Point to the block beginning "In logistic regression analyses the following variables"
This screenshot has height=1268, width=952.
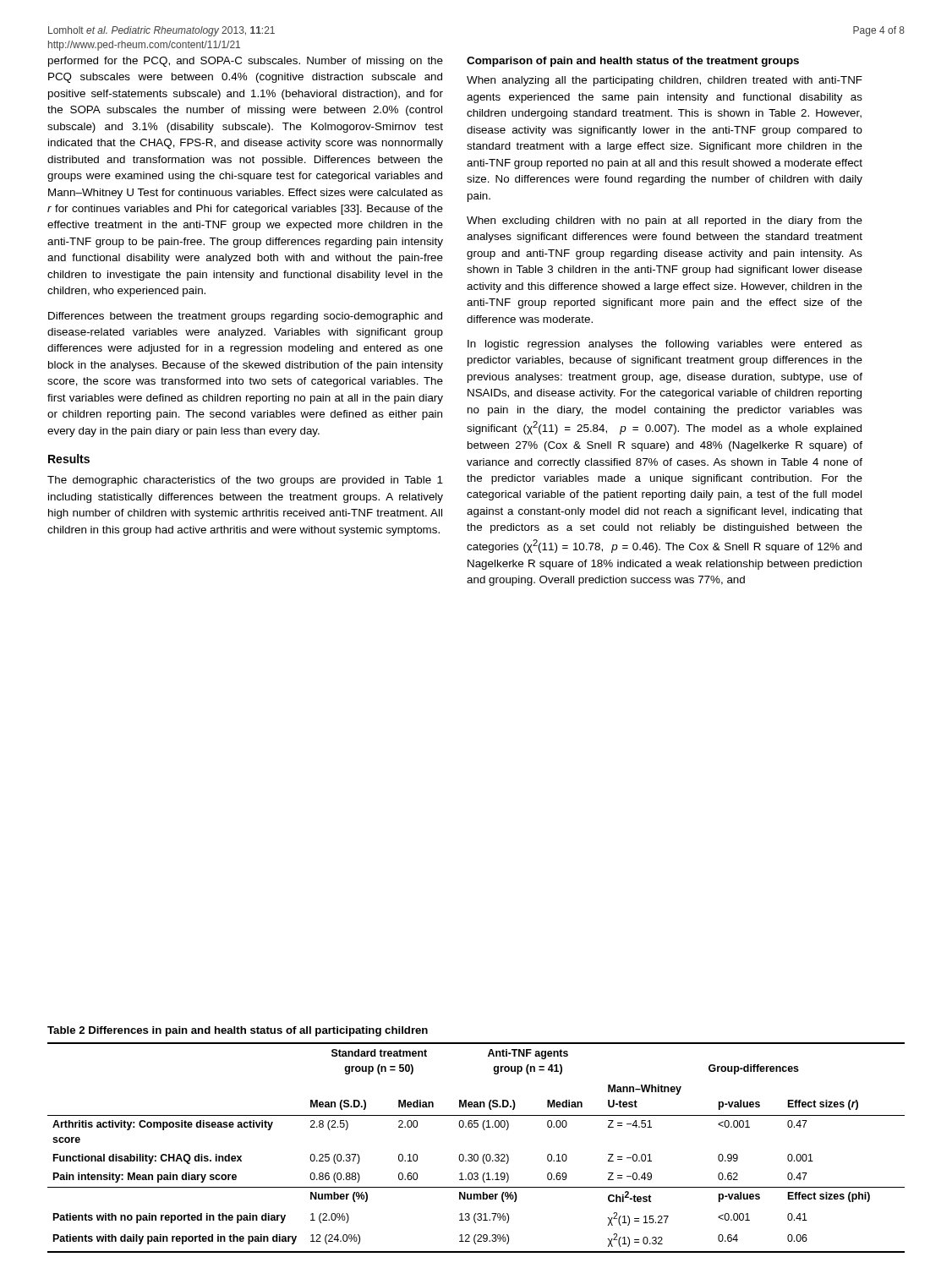pos(665,462)
